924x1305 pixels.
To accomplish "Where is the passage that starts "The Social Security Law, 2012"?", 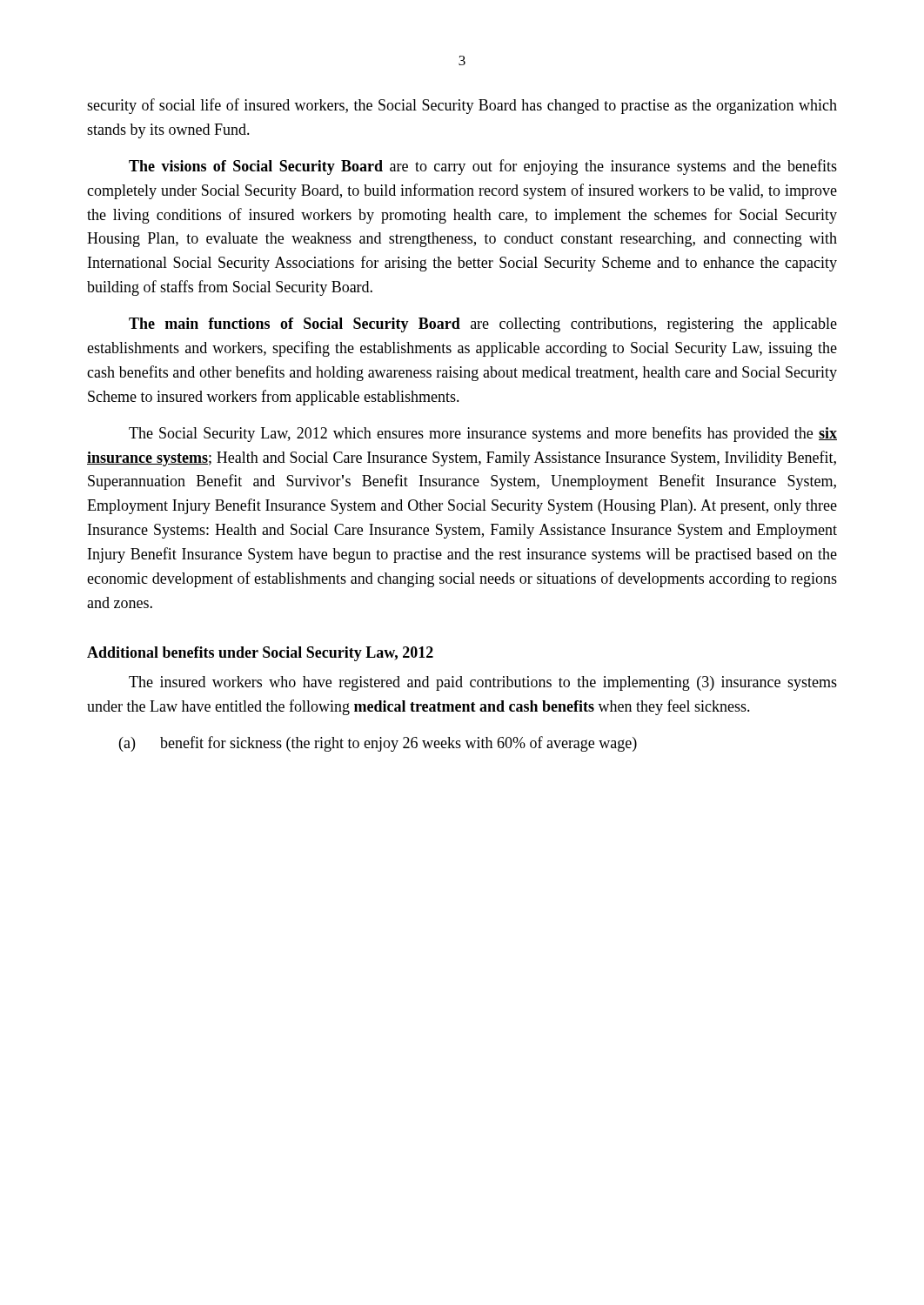I will pyautogui.click(x=462, y=519).
